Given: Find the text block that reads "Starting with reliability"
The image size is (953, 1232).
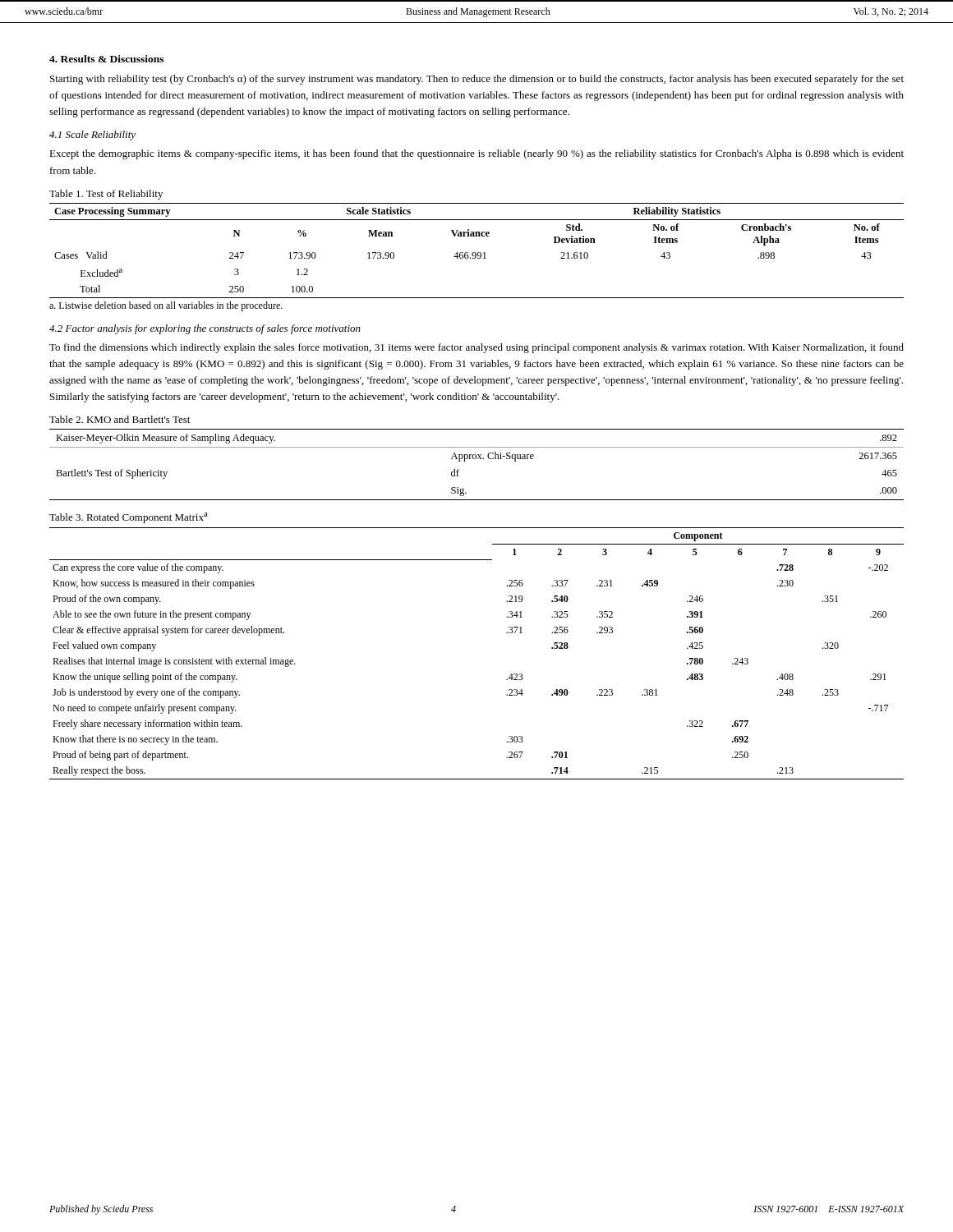Looking at the screenshot, I should coord(476,95).
